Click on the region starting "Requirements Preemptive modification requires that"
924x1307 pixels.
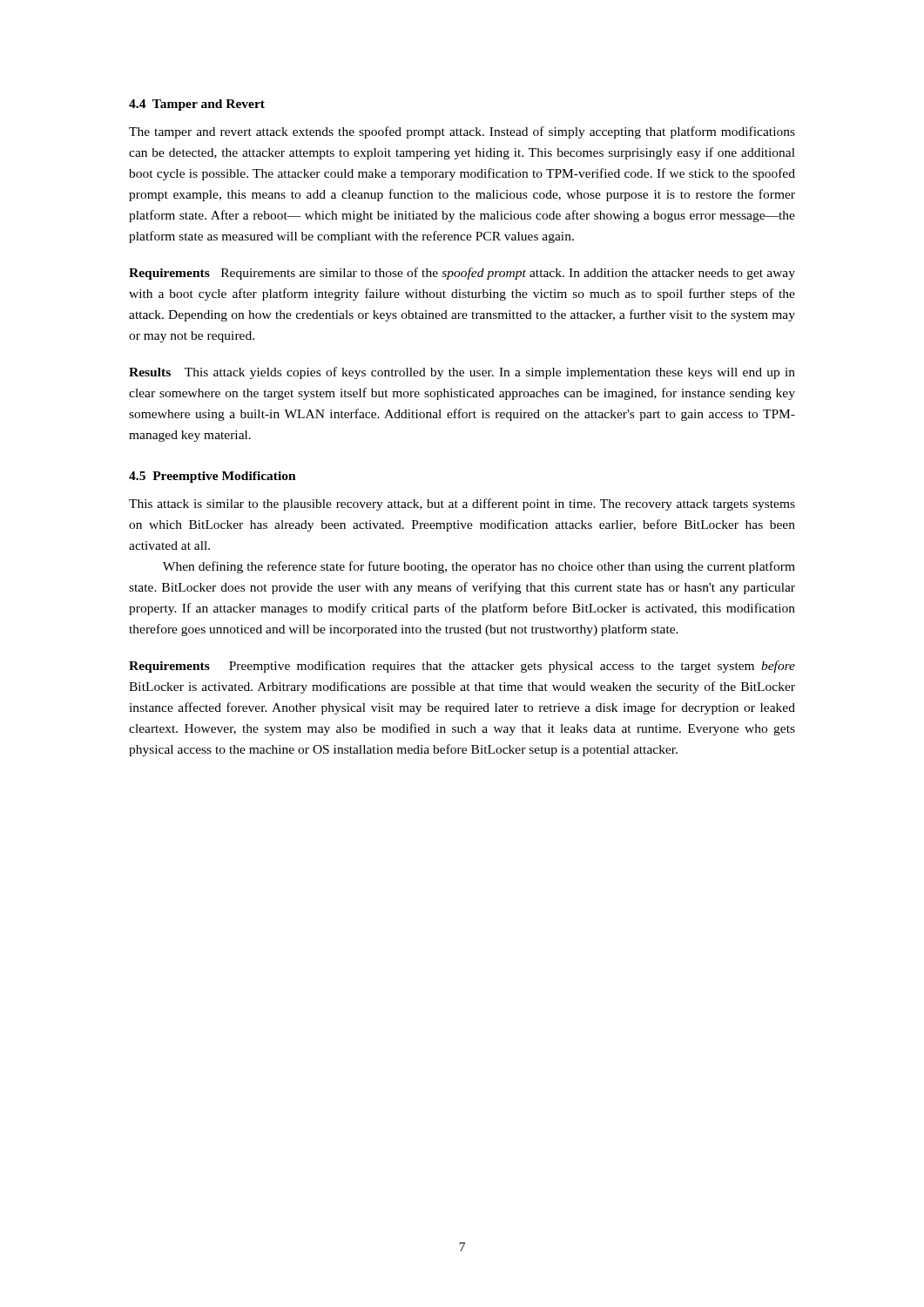[x=462, y=707]
